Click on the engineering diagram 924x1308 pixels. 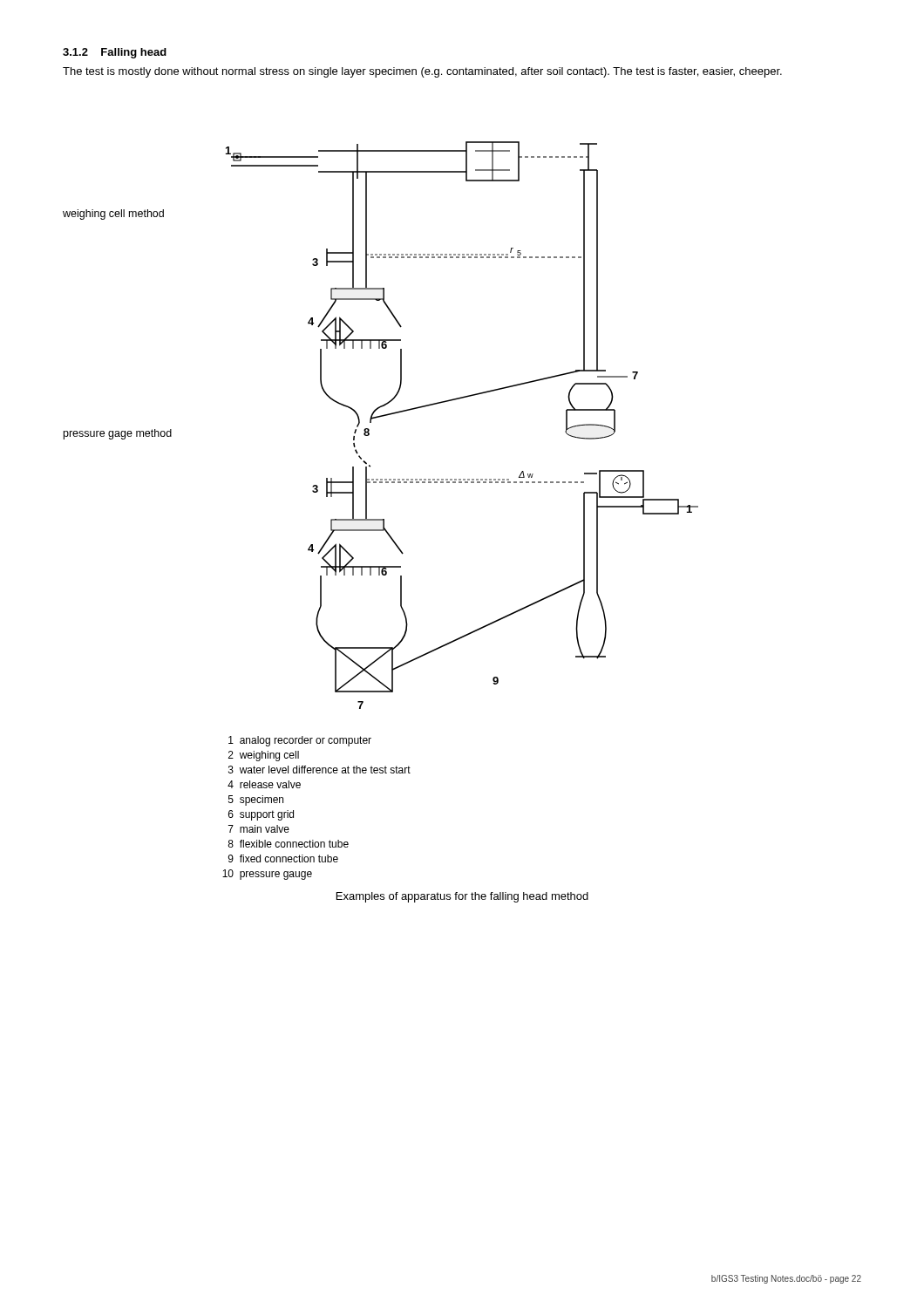[462, 414]
